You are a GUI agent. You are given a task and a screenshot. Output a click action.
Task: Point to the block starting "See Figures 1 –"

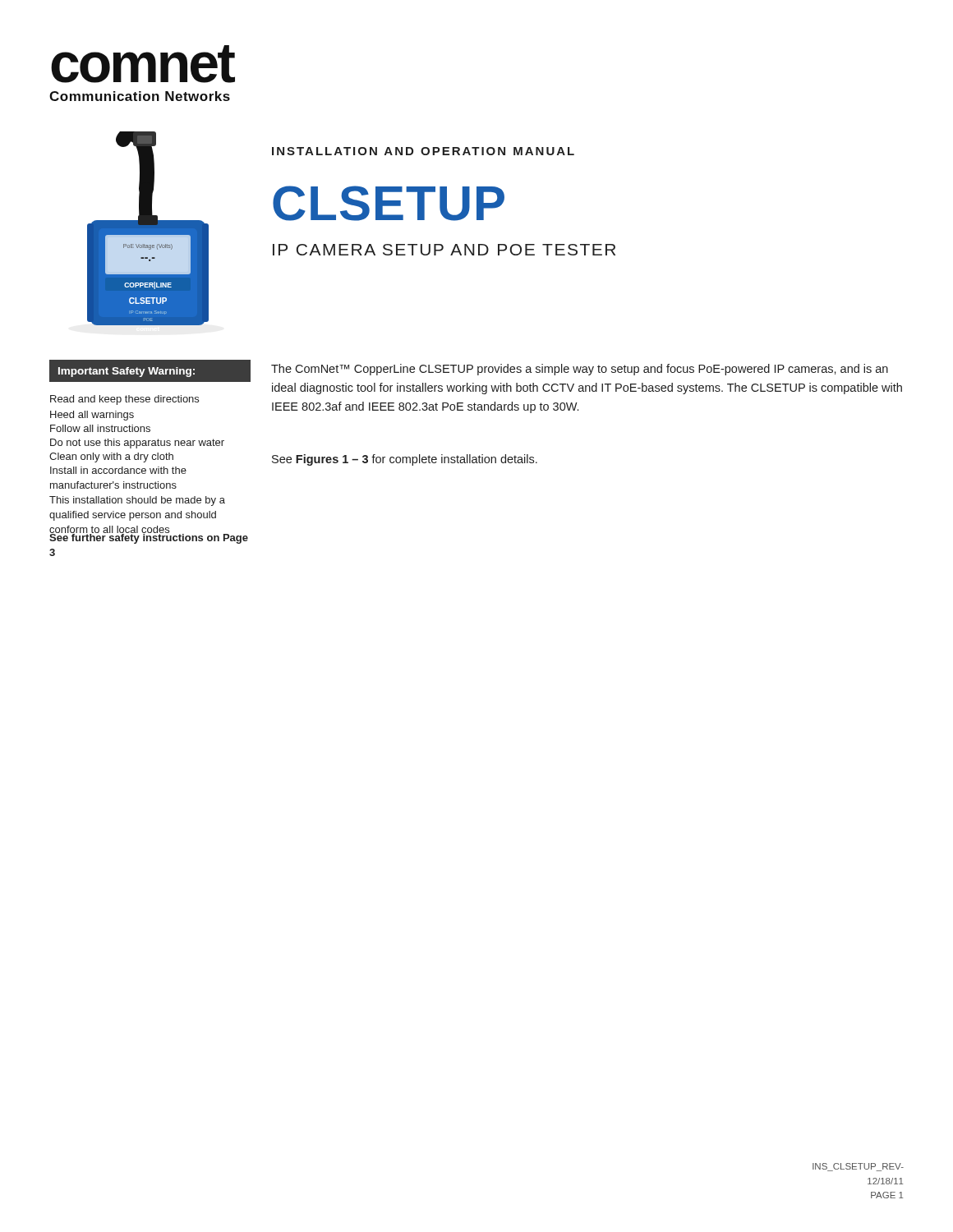[405, 459]
